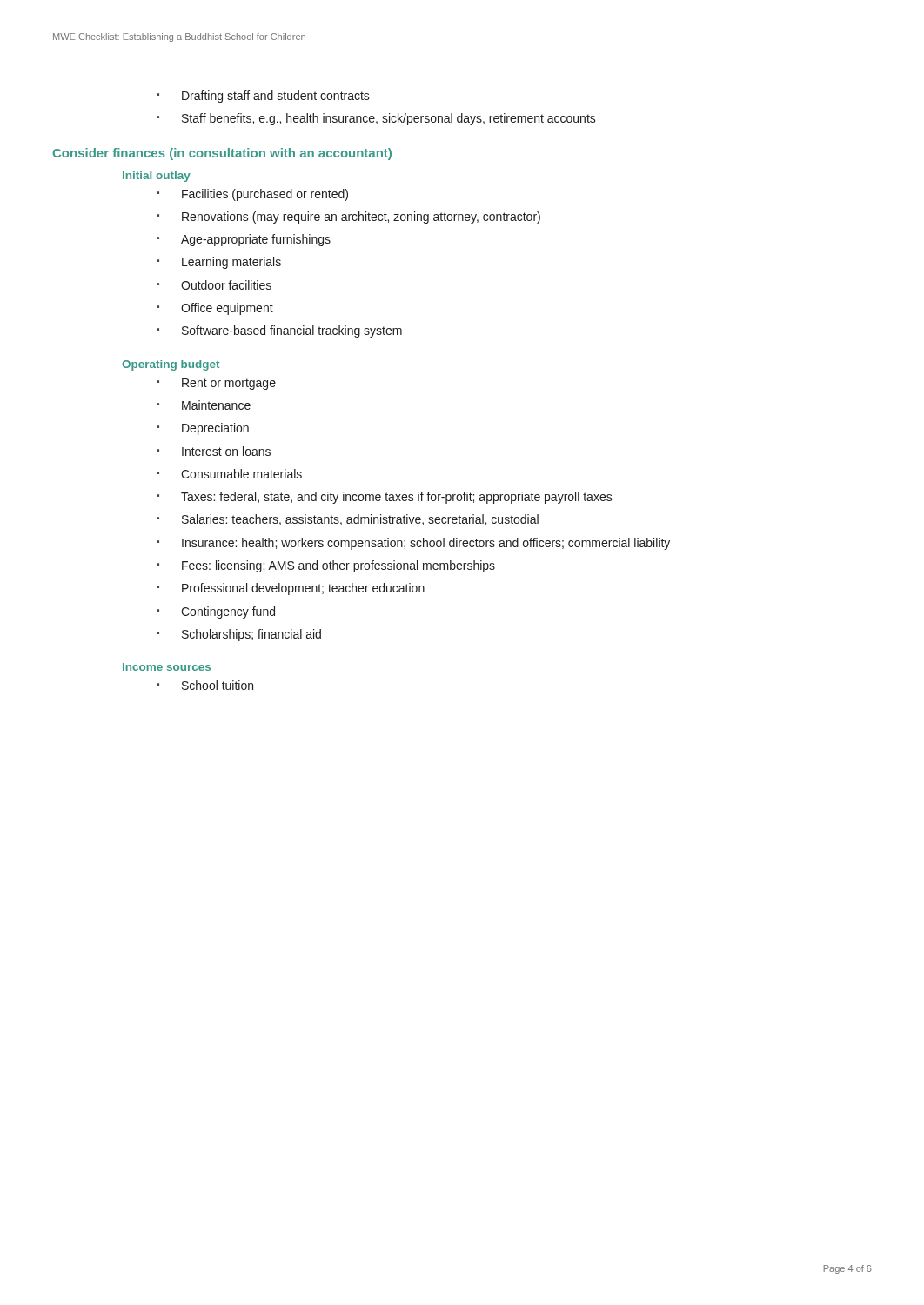
Task: Locate the list item containing "▪ Salaries: teachers, assistants,"
Action: point(514,520)
